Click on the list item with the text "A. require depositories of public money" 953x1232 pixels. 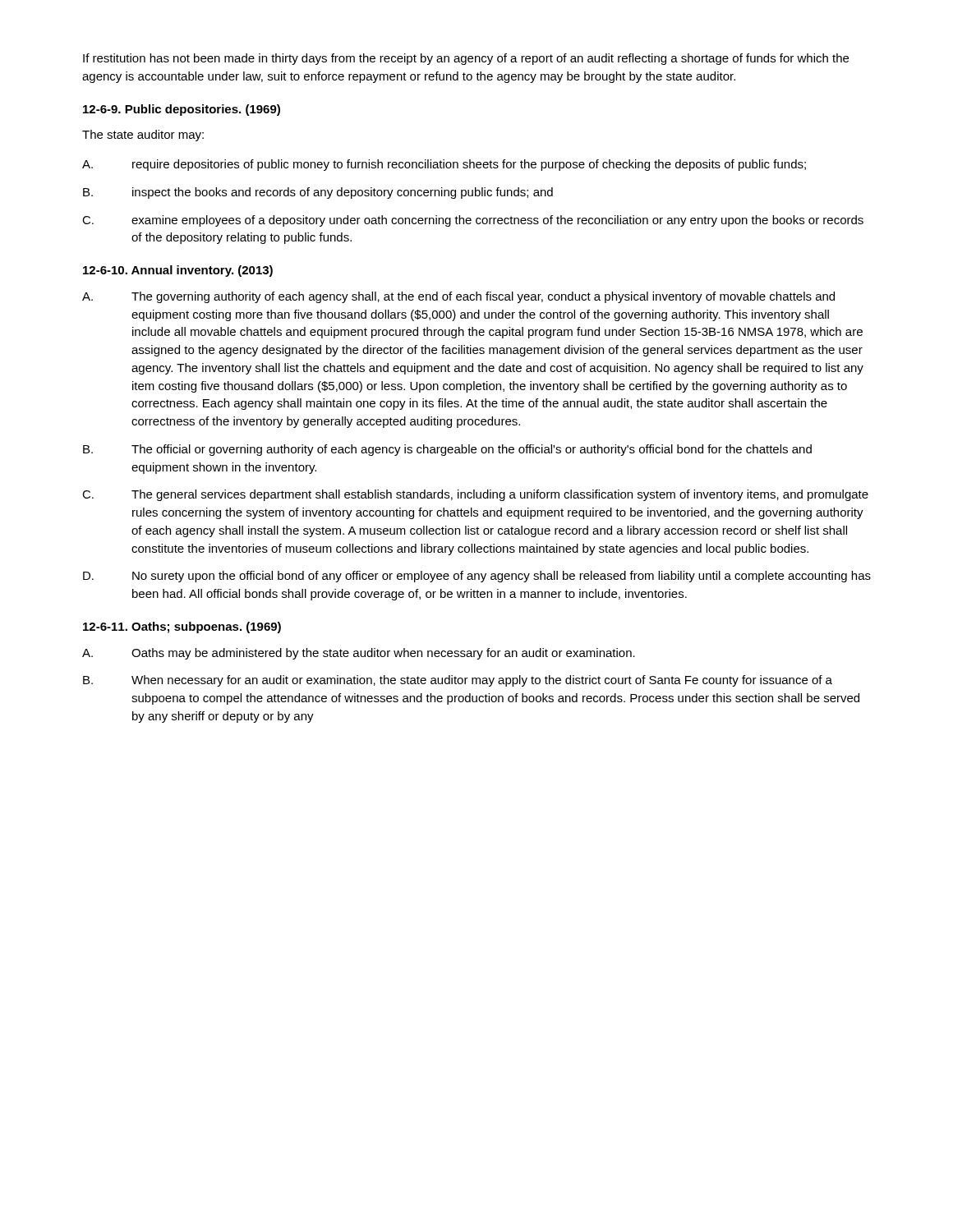[x=476, y=164]
